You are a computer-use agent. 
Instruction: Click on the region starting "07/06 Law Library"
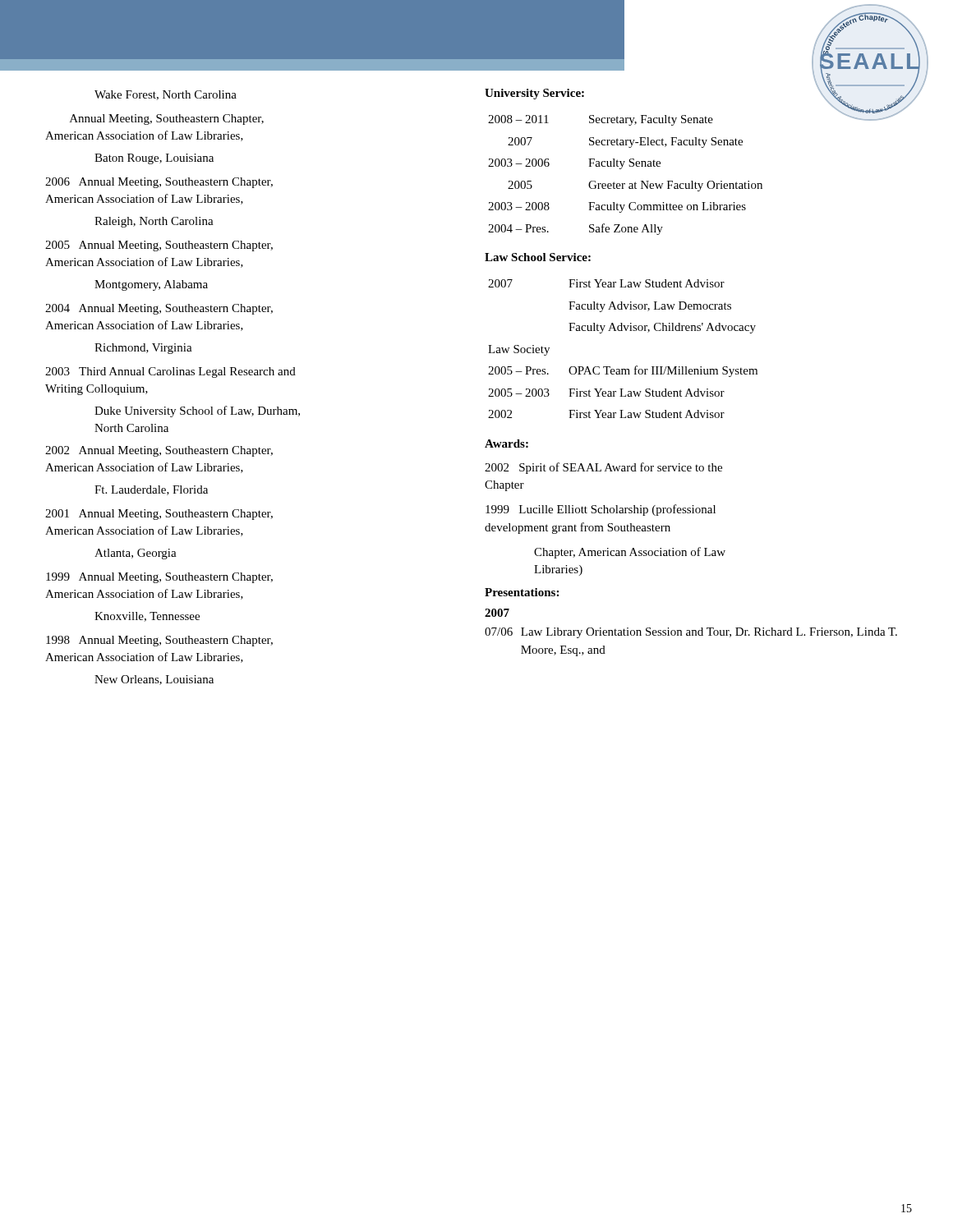[692, 641]
